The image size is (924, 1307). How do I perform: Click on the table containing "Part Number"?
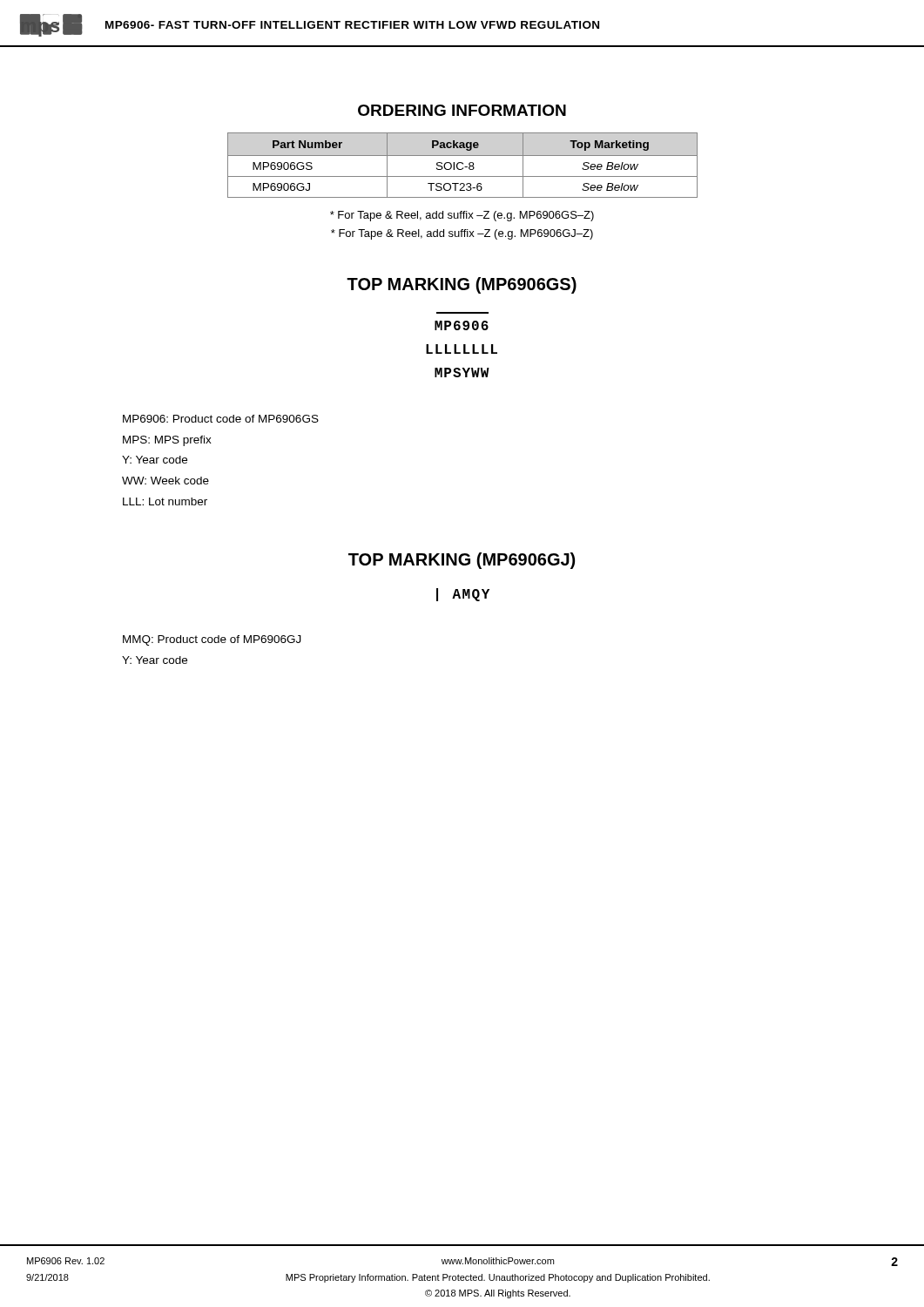462,165
